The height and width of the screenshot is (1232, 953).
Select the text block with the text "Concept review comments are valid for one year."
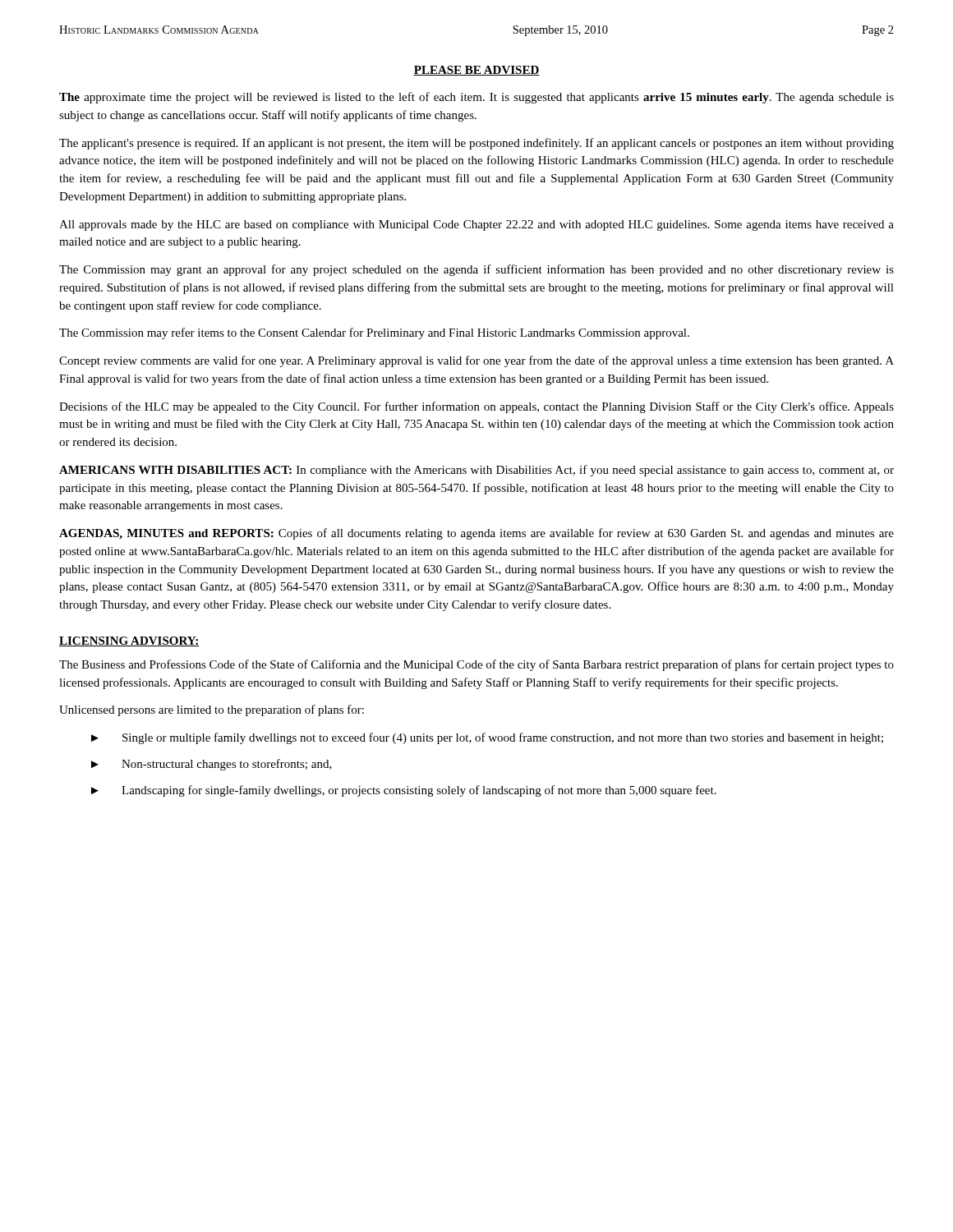476,369
